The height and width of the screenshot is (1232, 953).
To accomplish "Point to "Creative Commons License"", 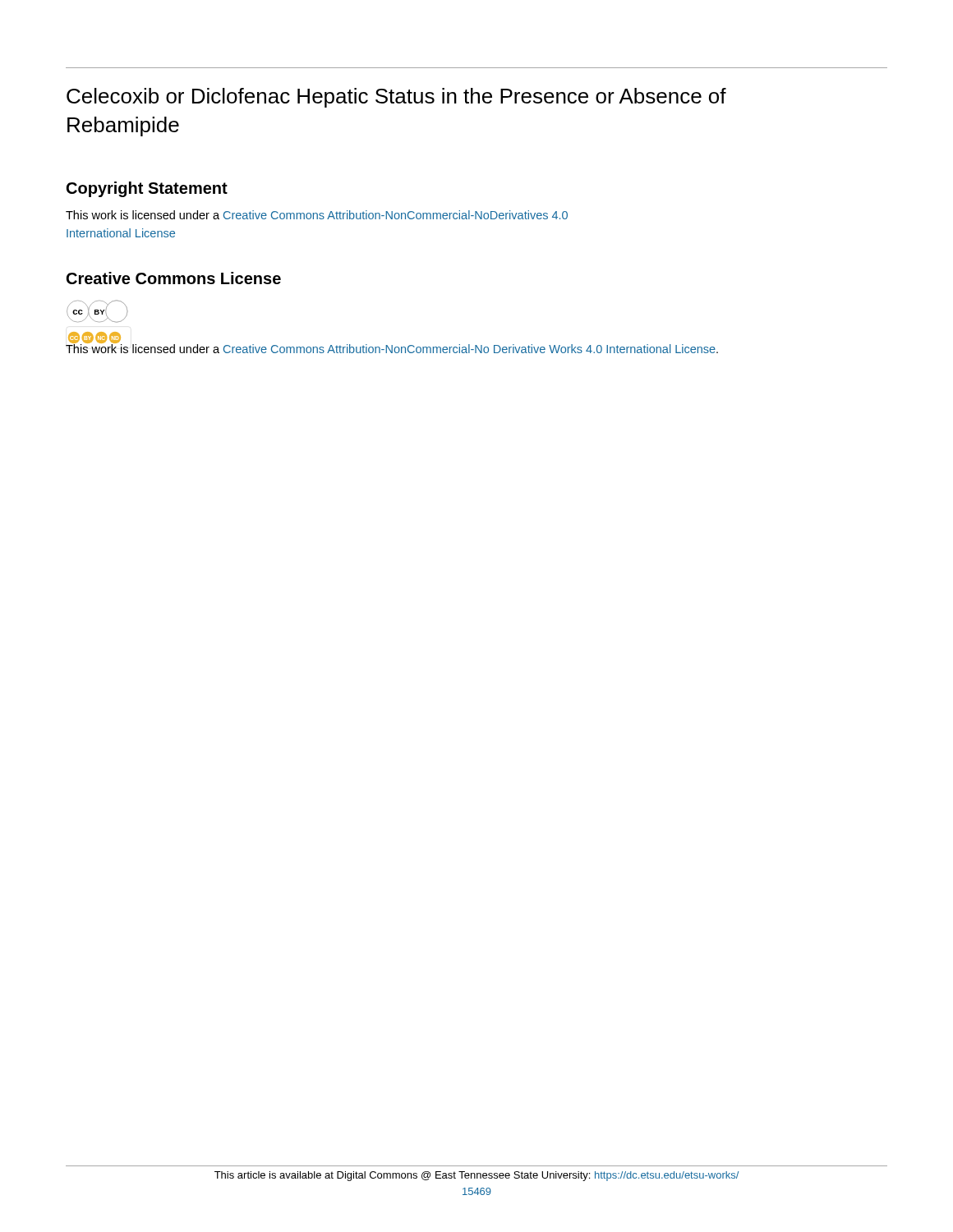I will 173,279.
